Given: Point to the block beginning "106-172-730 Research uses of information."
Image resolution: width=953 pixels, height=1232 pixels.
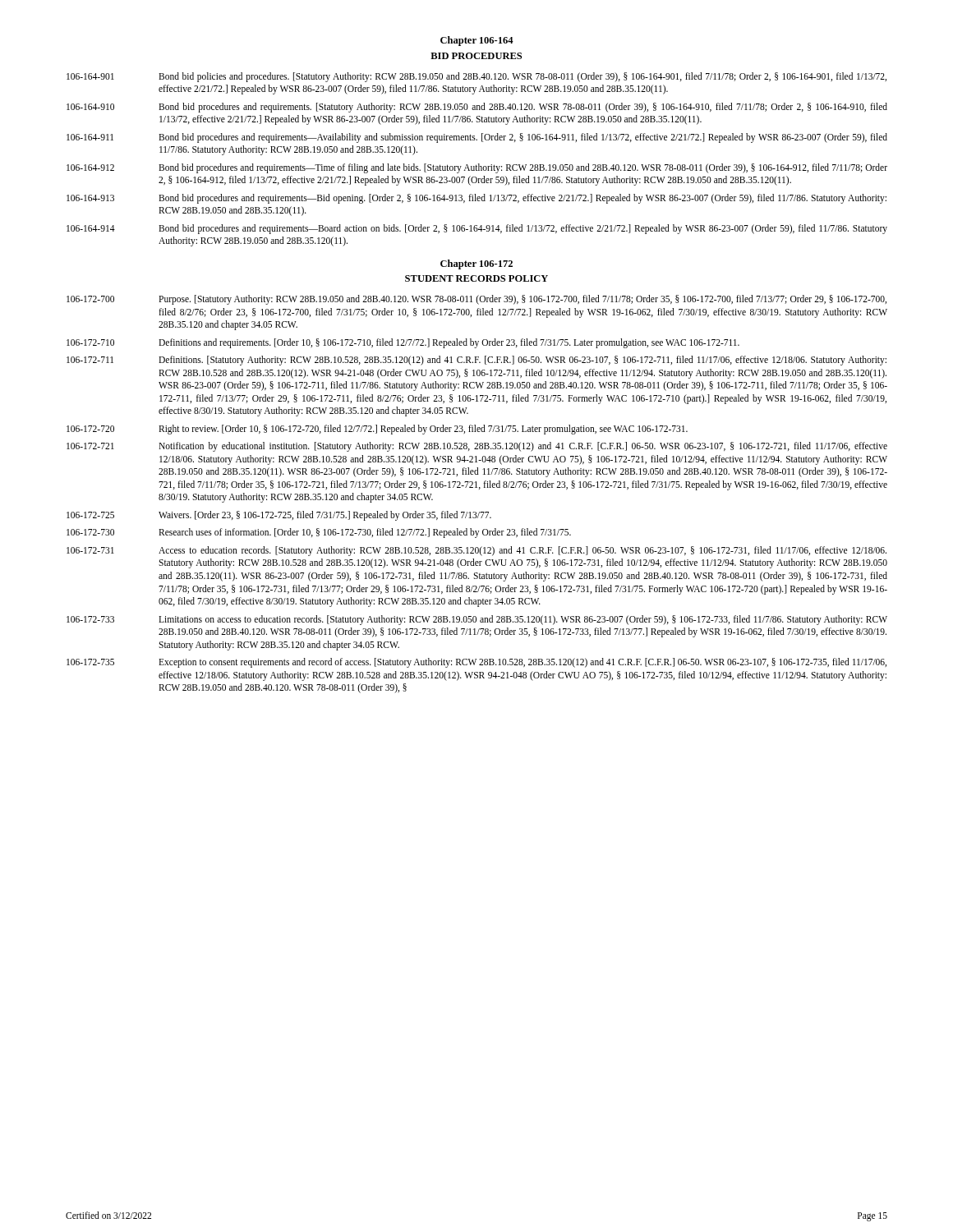Looking at the screenshot, I should click(476, 533).
